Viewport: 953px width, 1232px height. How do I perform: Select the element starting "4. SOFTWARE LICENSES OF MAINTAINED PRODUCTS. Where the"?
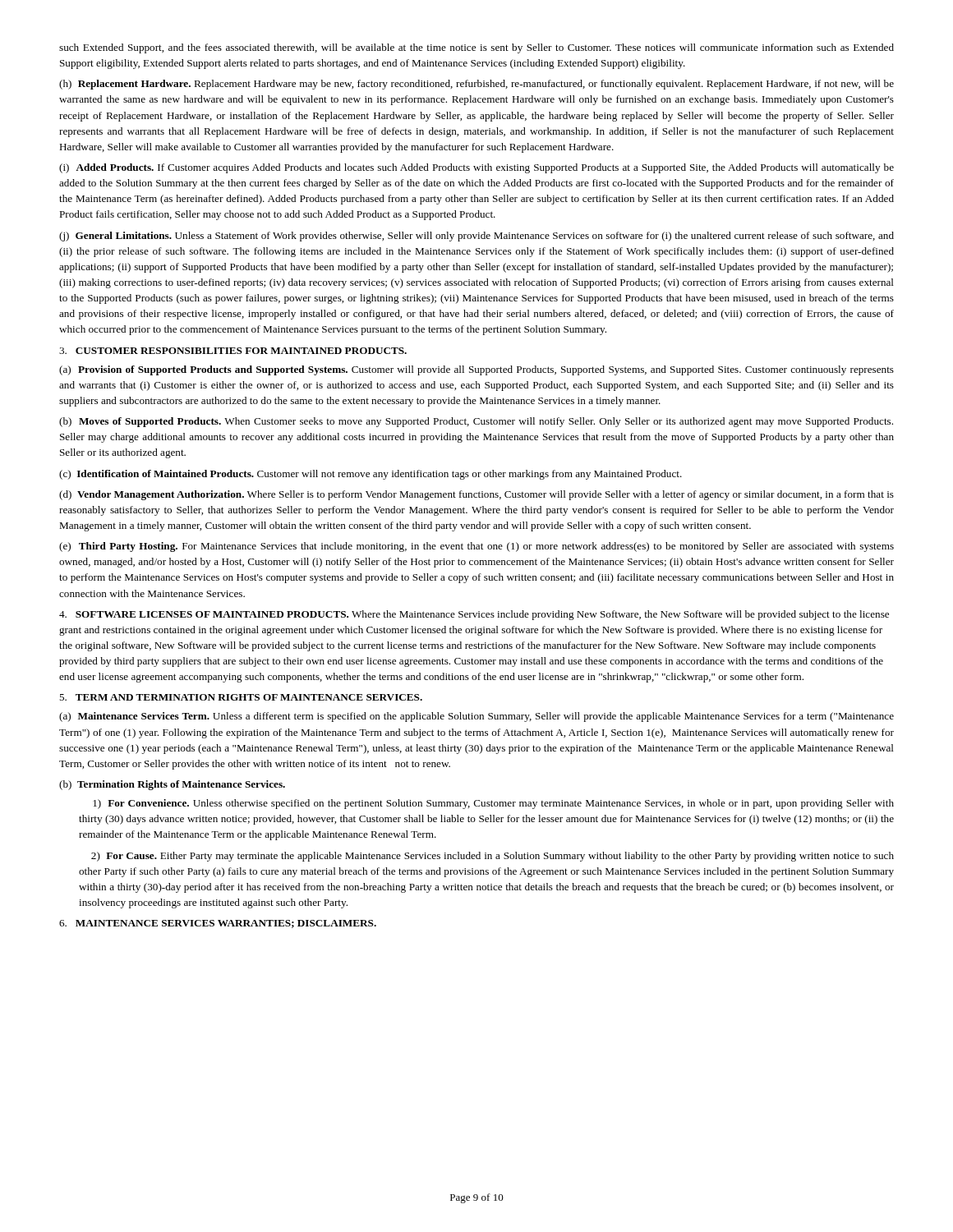click(x=474, y=645)
